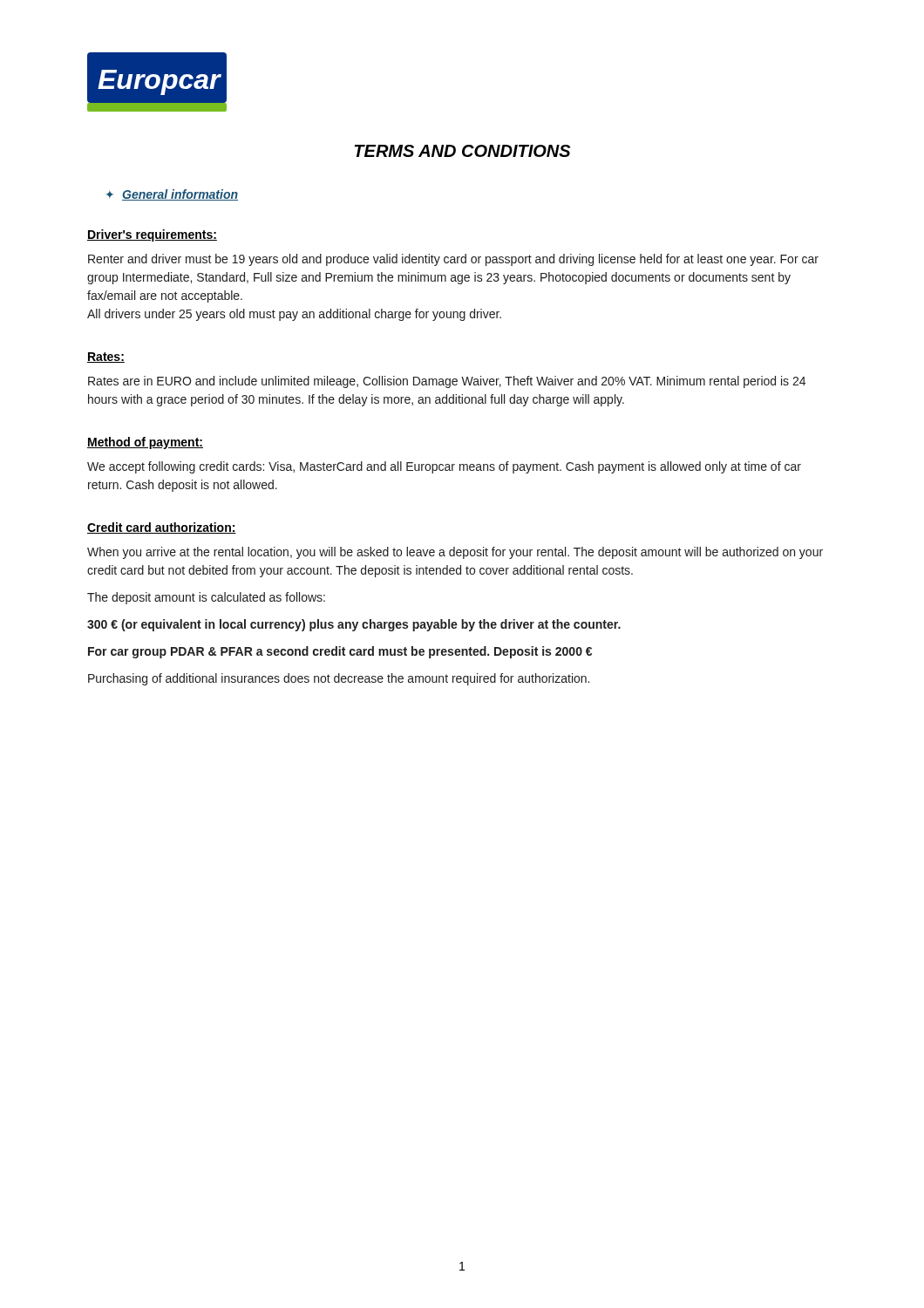
Task: Select the section header that reads "Driver's requirements:"
Action: 152,235
